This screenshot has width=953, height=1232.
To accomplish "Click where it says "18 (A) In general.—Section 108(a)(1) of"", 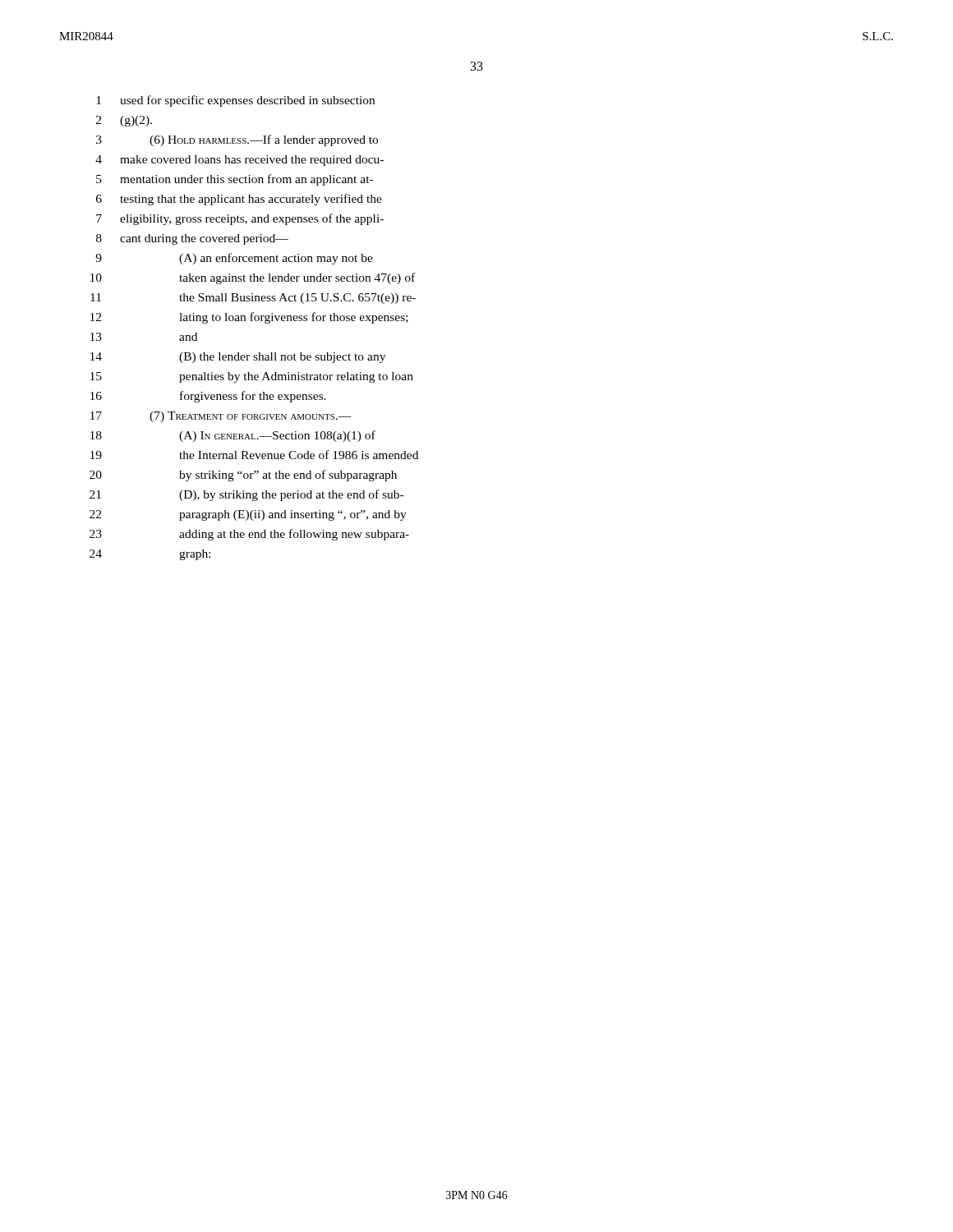I will coord(233,436).
